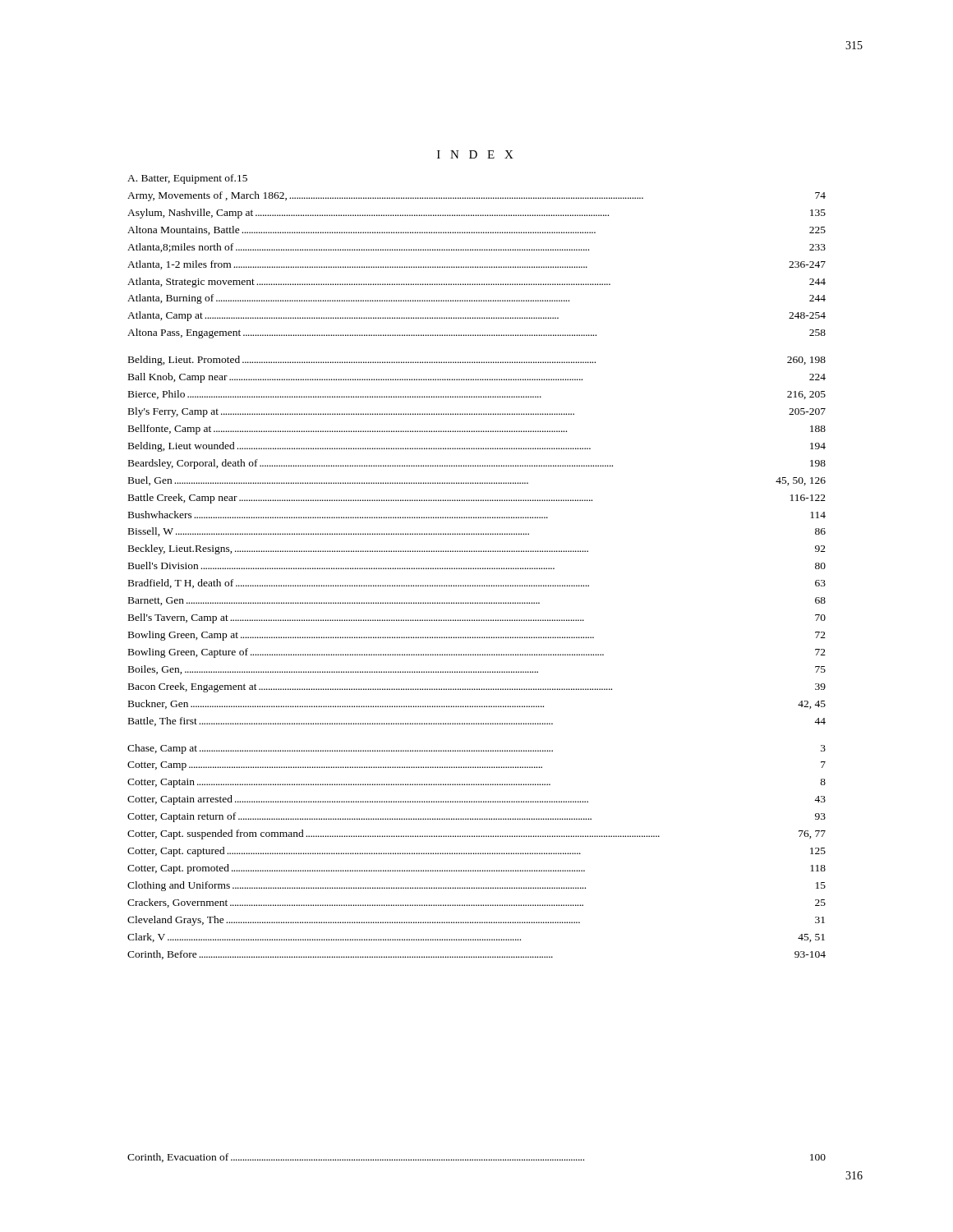
Task: Click on the list item that says "Atlanta,8;miles north of 233"
Action: click(x=476, y=247)
